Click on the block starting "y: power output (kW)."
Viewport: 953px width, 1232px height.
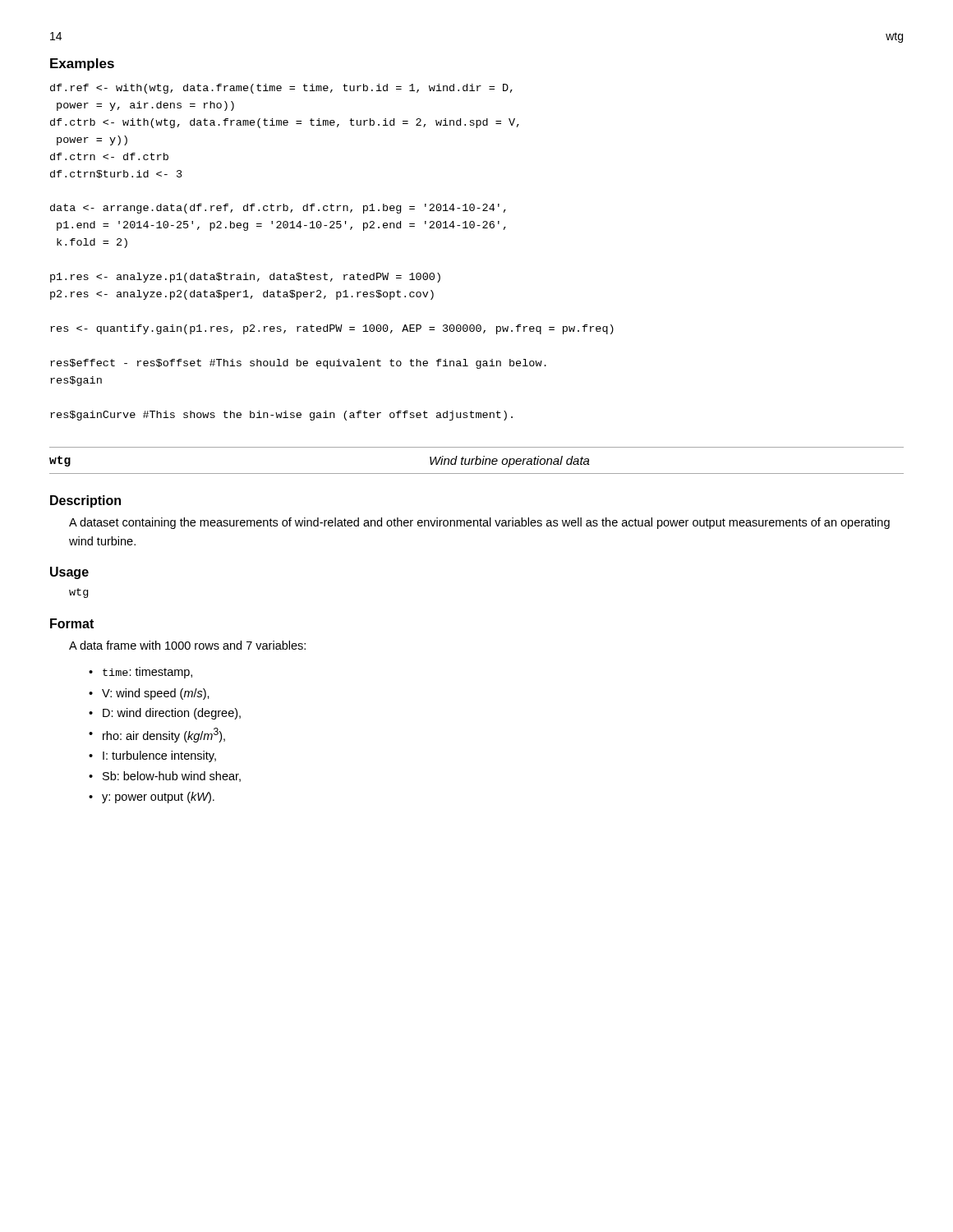pyautogui.click(x=158, y=796)
